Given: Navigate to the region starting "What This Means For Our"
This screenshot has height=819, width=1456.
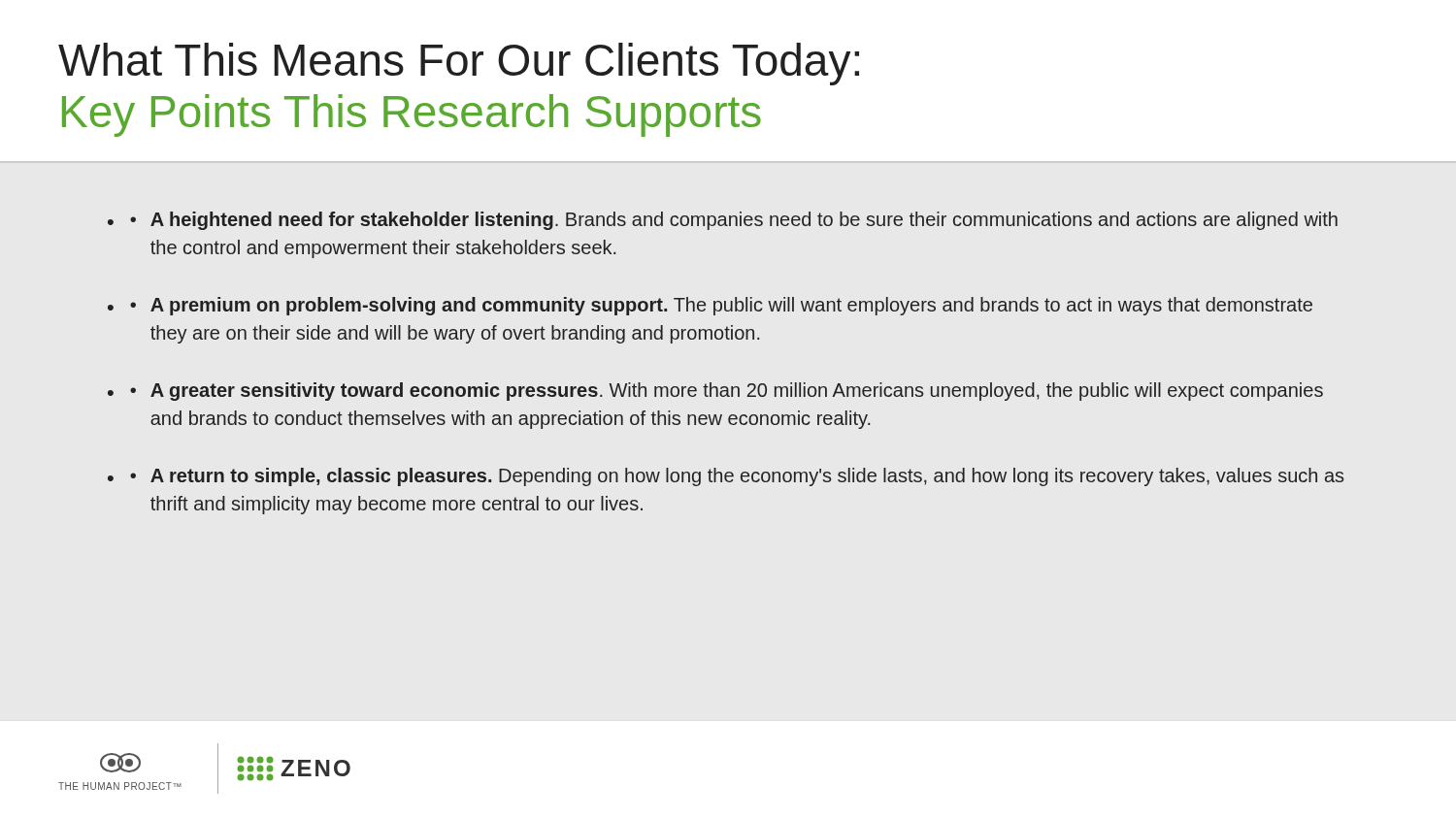Looking at the screenshot, I should coord(728,86).
